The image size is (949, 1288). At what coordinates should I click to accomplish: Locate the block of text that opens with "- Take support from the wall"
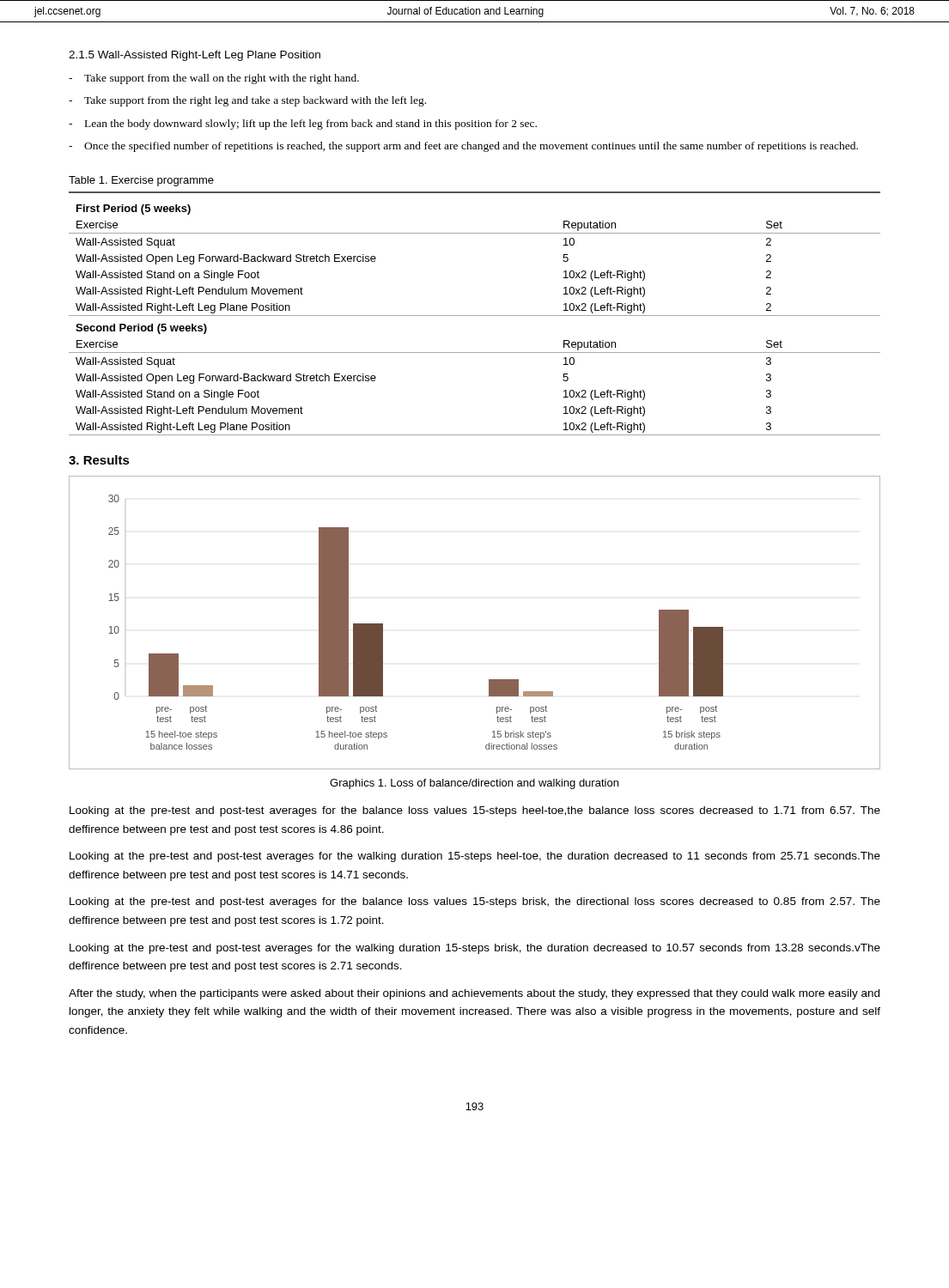point(214,78)
